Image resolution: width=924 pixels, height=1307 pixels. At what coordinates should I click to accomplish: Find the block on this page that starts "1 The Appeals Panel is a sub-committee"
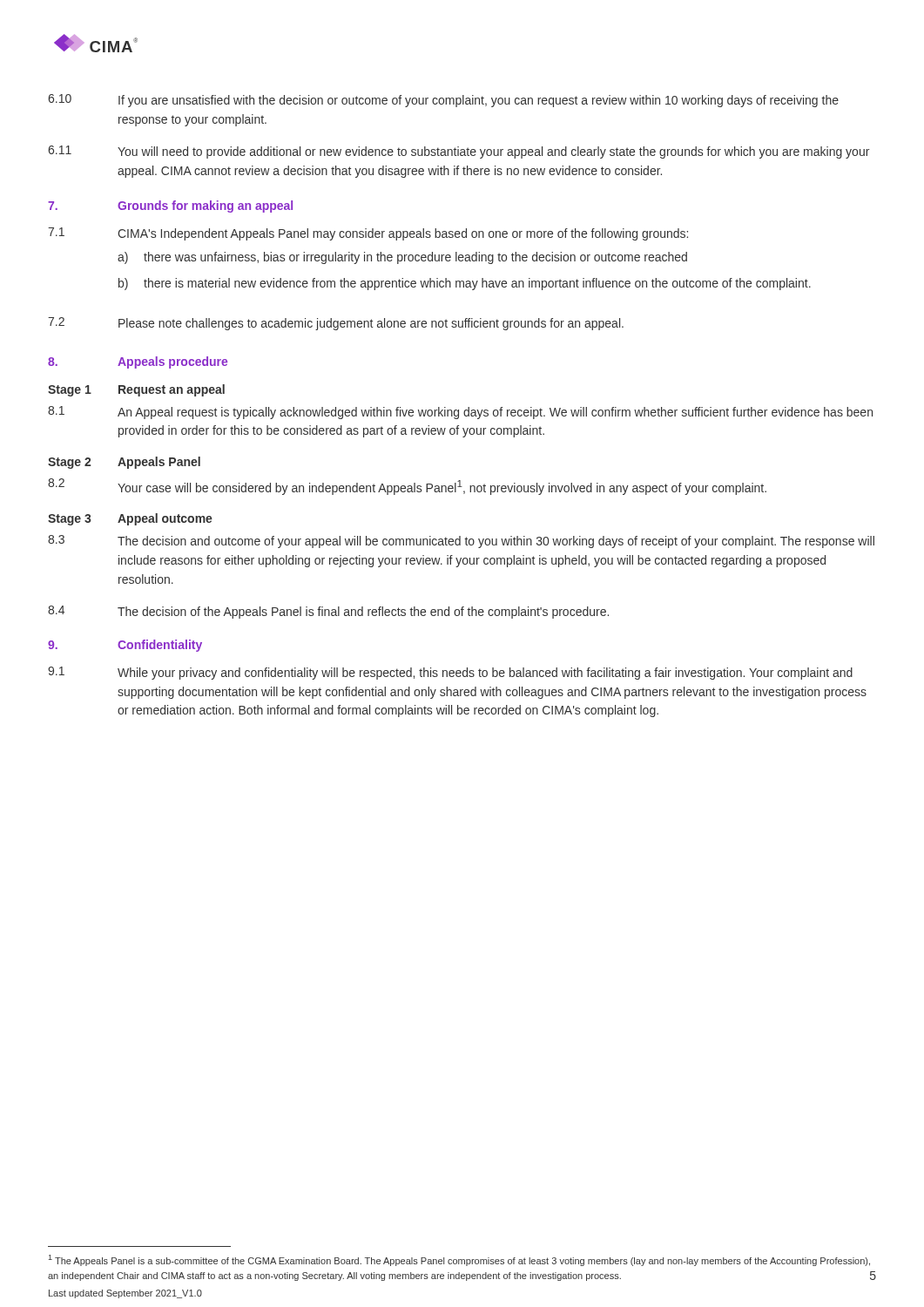462,1264
